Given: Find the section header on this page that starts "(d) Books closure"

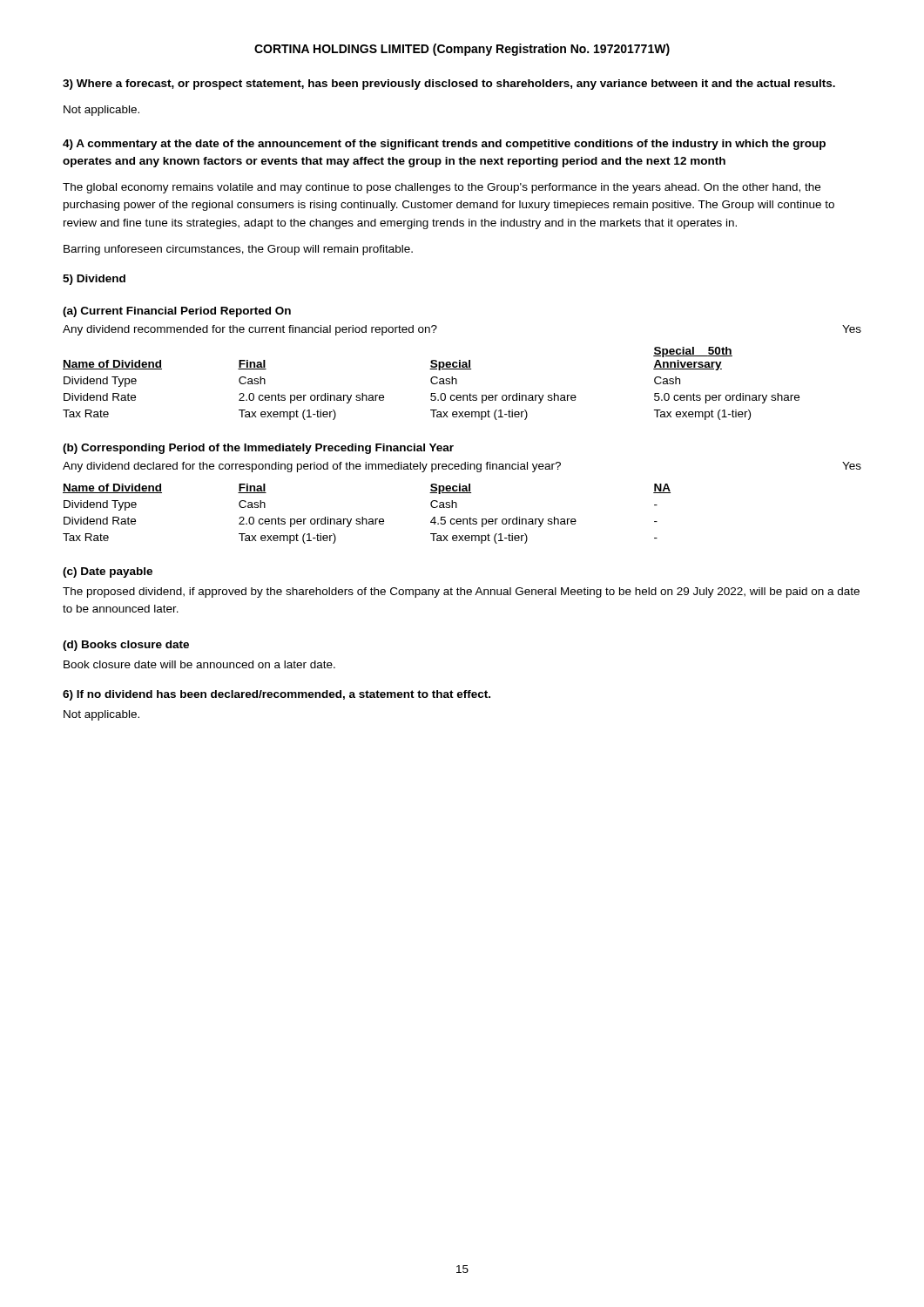Looking at the screenshot, I should pyautogui.click(x=126, y=644).
